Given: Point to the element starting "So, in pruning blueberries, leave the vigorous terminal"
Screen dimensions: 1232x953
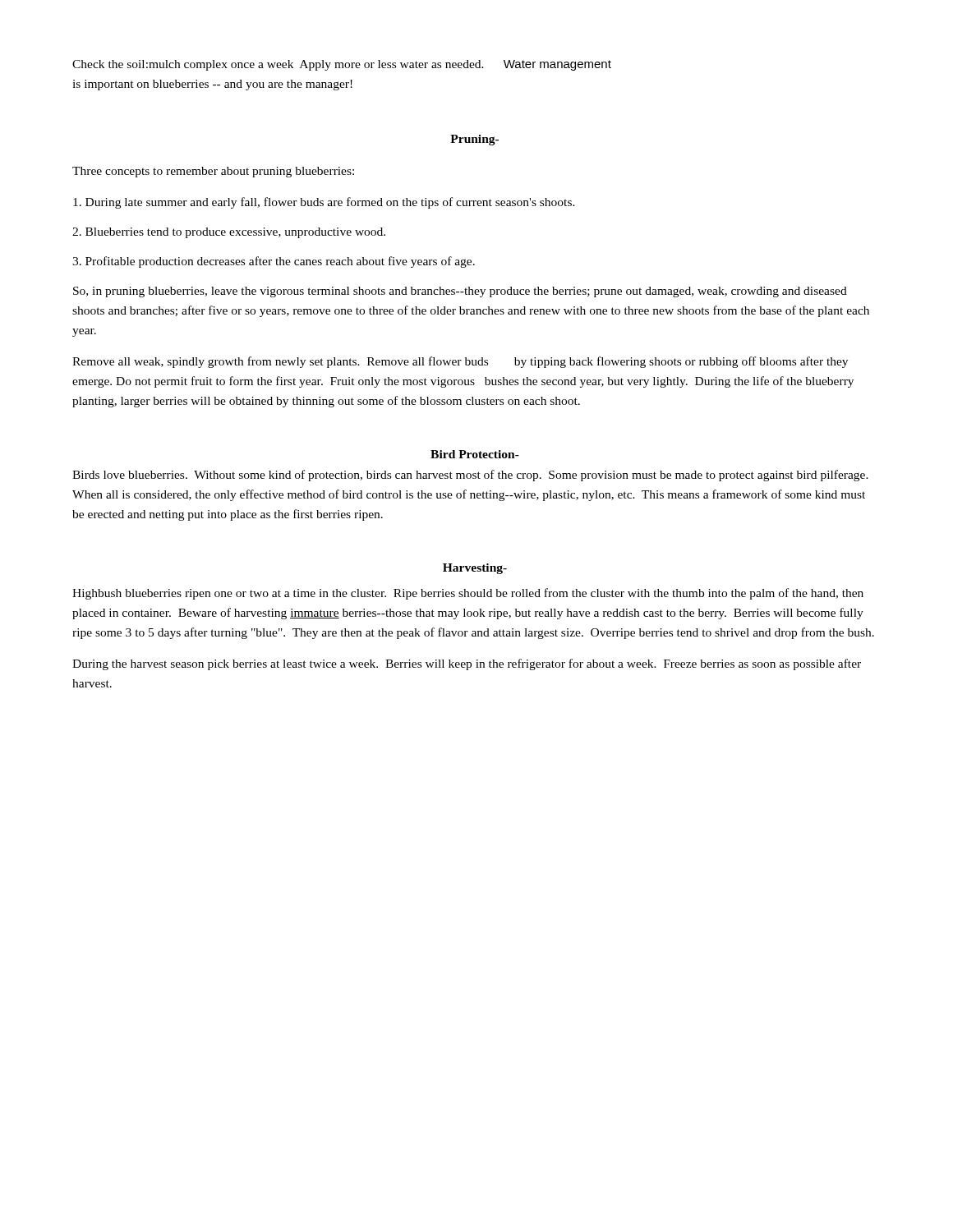Looking at the screenshot, I should click(x=471, y=310).
